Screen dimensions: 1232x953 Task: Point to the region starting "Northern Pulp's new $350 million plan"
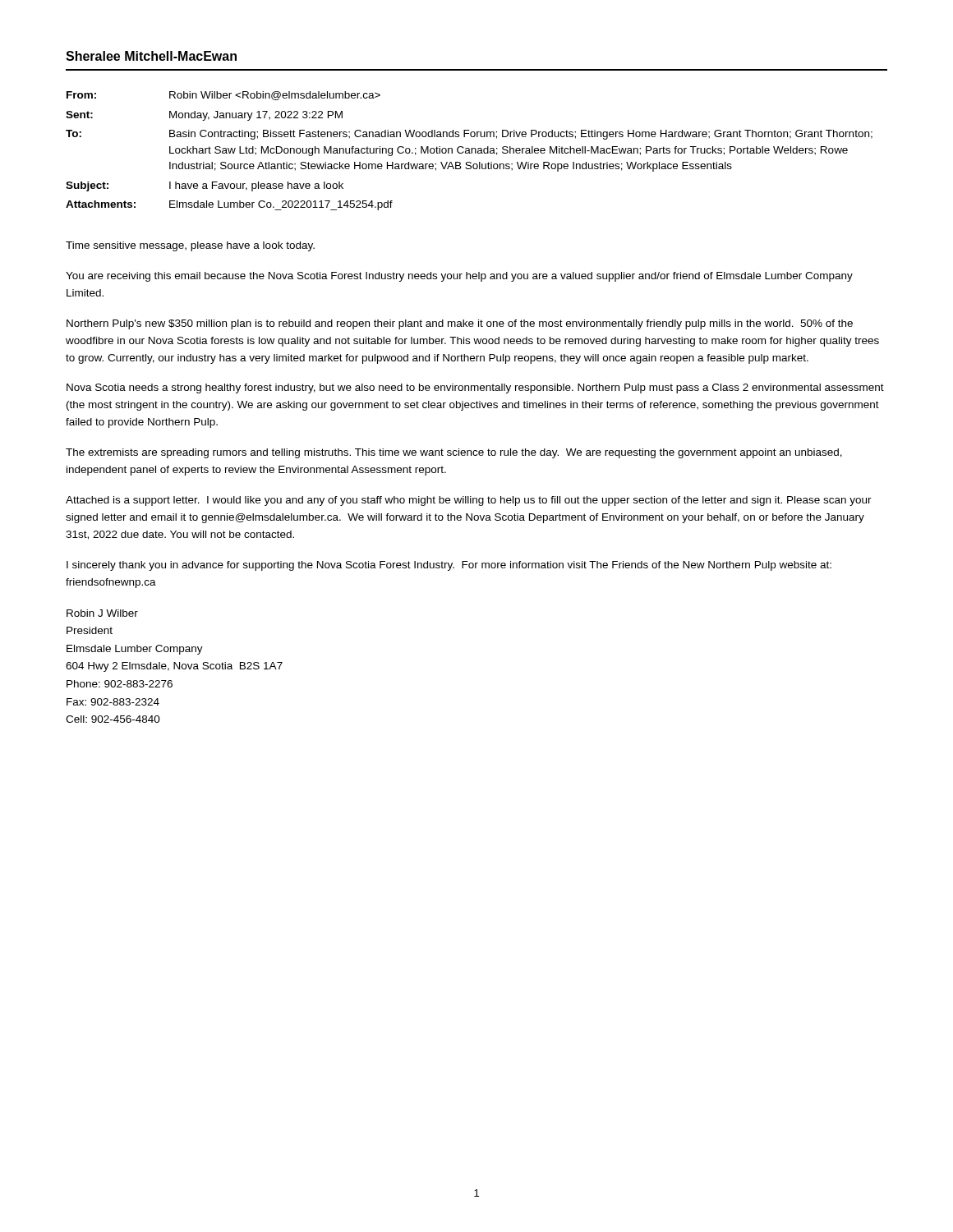click(473, 340)
